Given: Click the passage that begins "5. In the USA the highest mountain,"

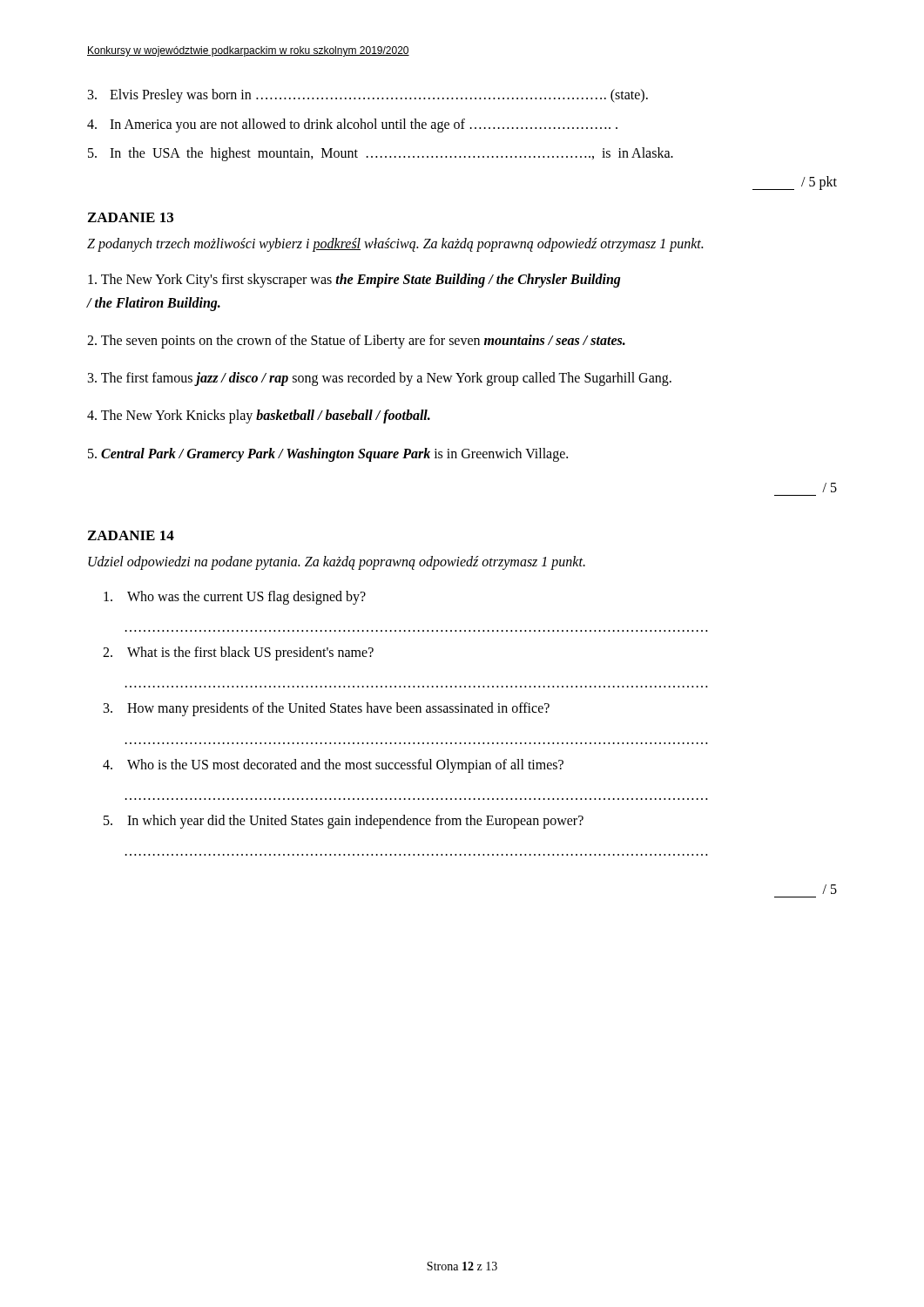Looking at the screenshot, I should point(460,153).
